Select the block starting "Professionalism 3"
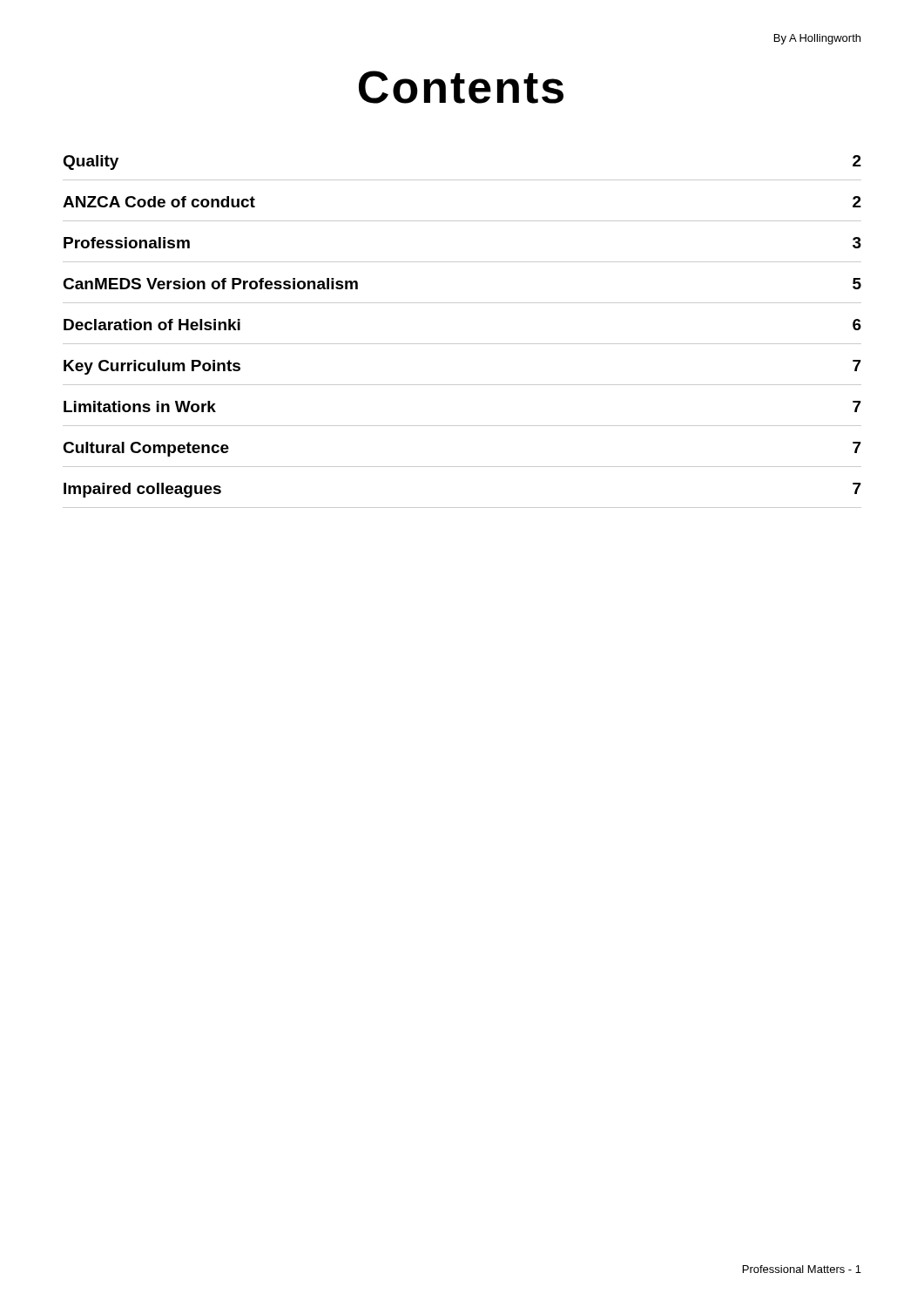 coord(126,243)
